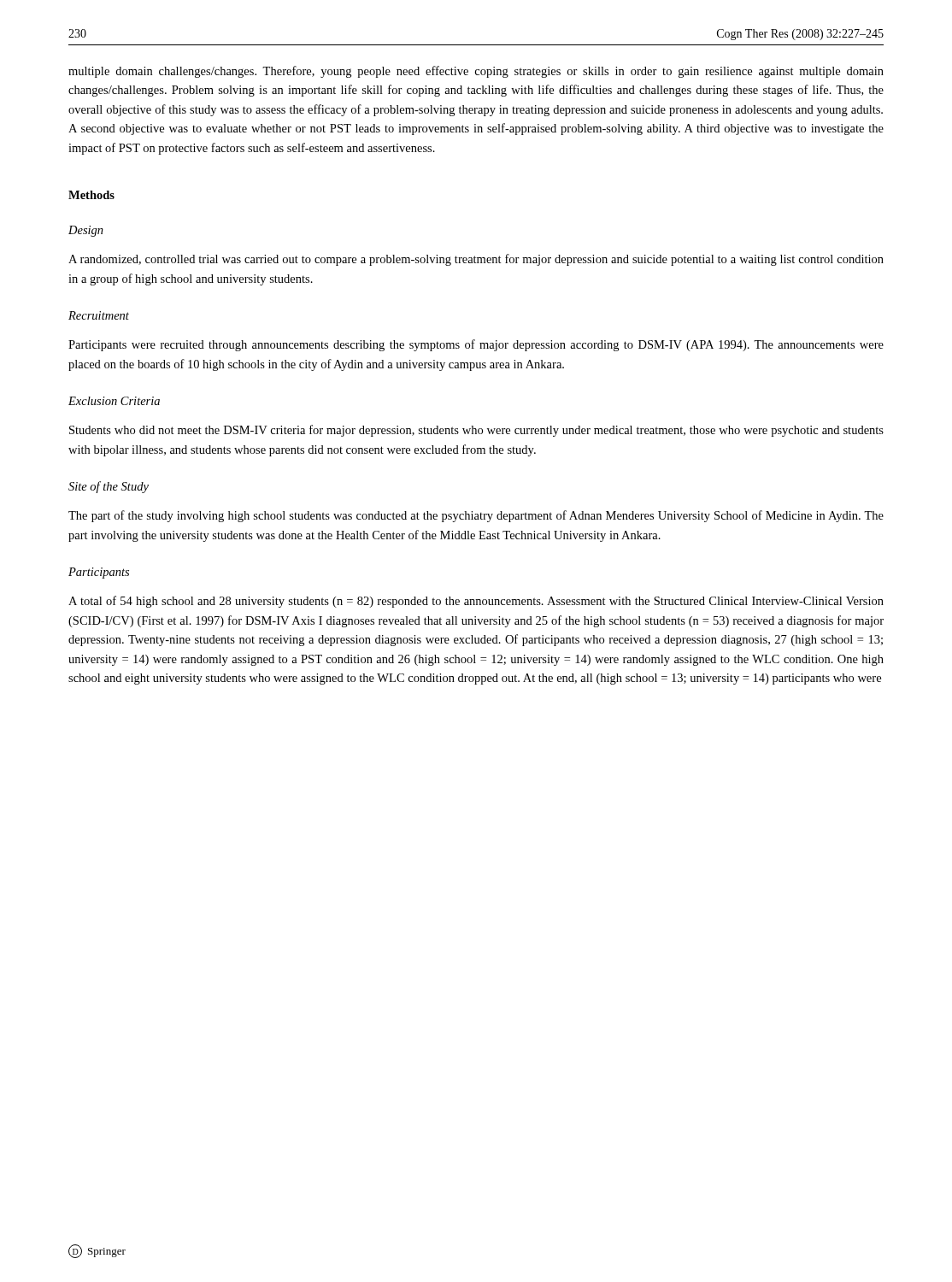Screen dimensions: 1282x952
Task: Select the element starting "Students who did not meet"
Action: (x=476, y=440)
